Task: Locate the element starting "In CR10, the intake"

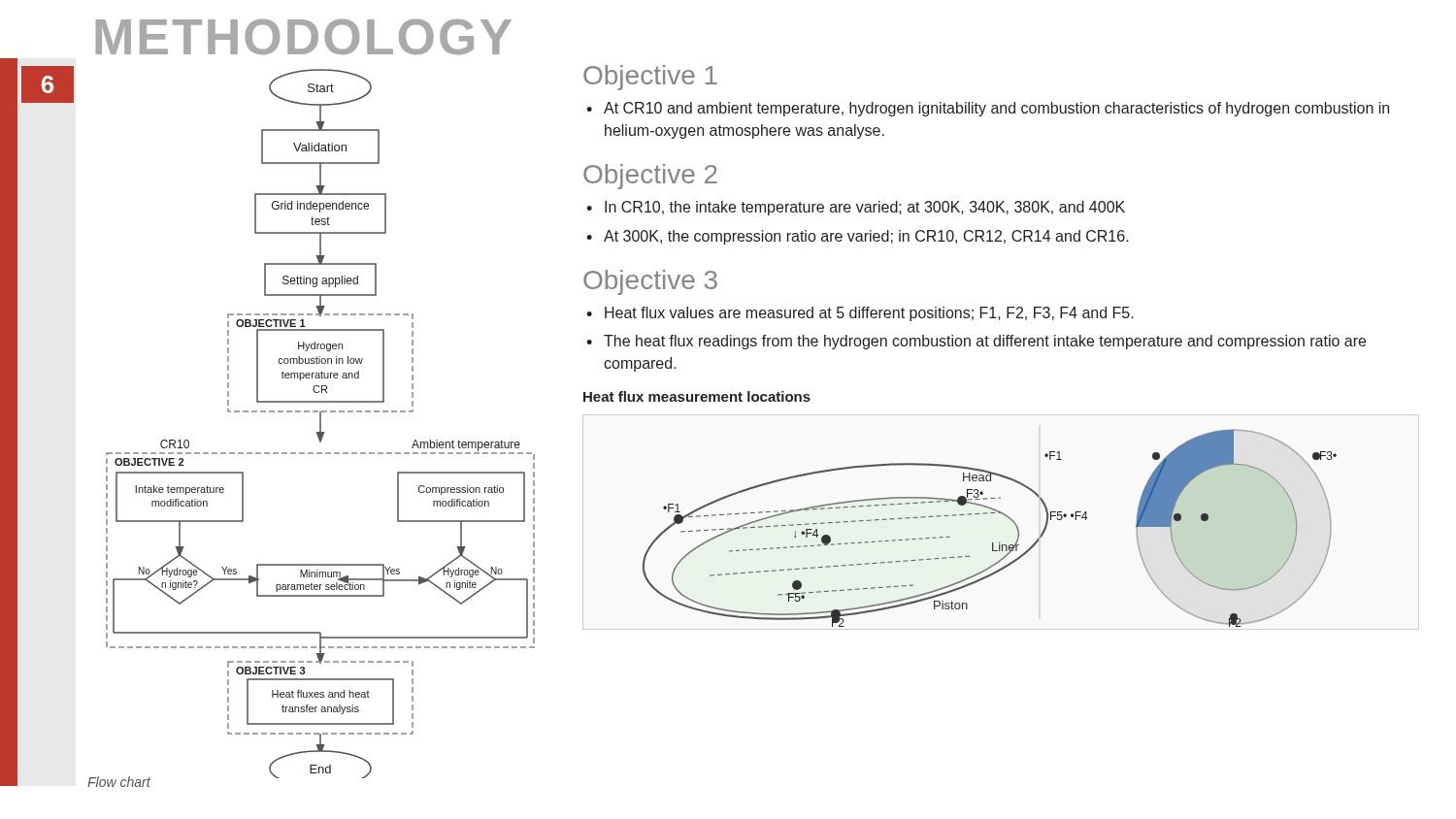Action: click(864, 208)
